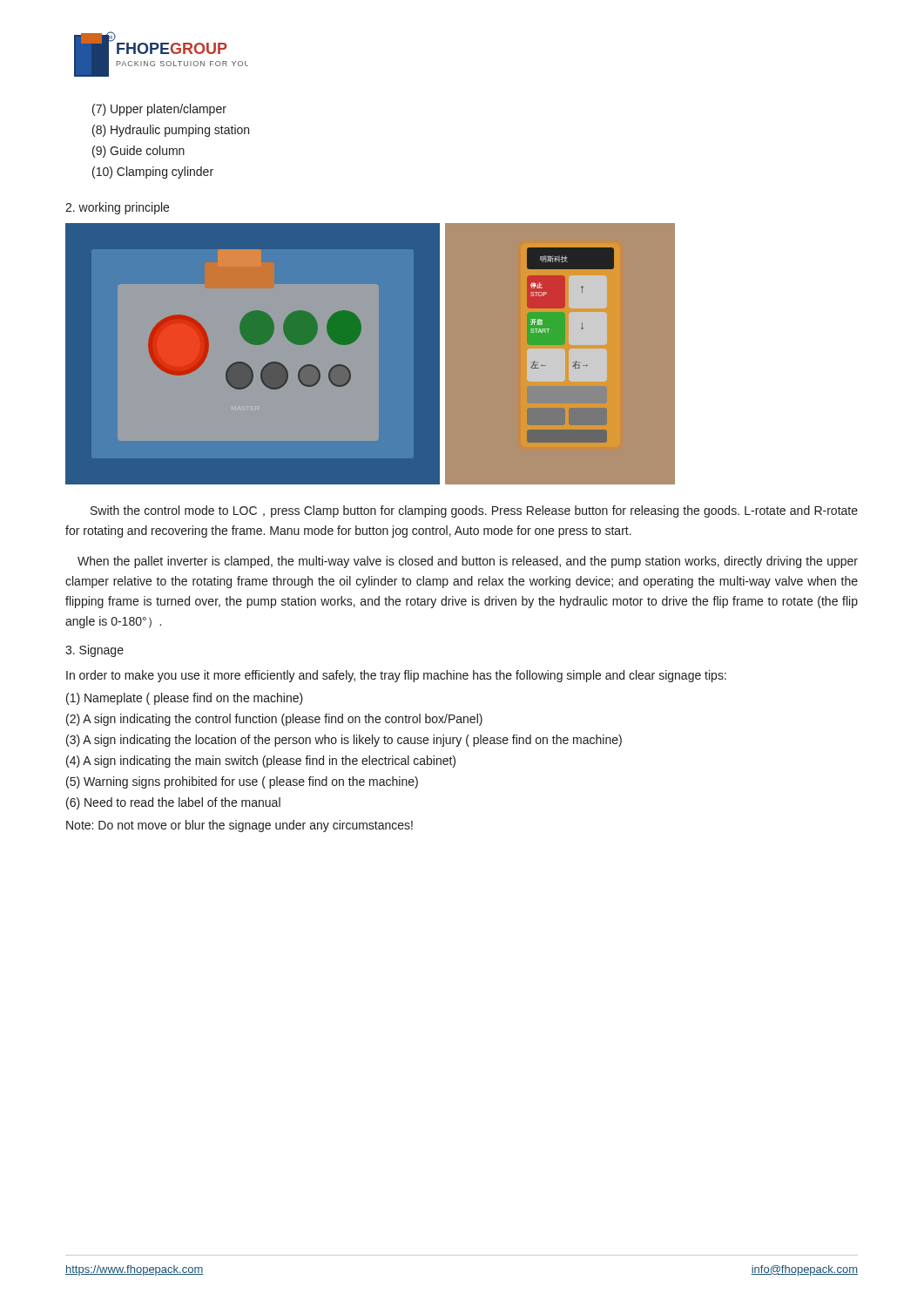Screen dimensions: 1307x924
Task: Find the photo
Action: (x=462, y=355)
